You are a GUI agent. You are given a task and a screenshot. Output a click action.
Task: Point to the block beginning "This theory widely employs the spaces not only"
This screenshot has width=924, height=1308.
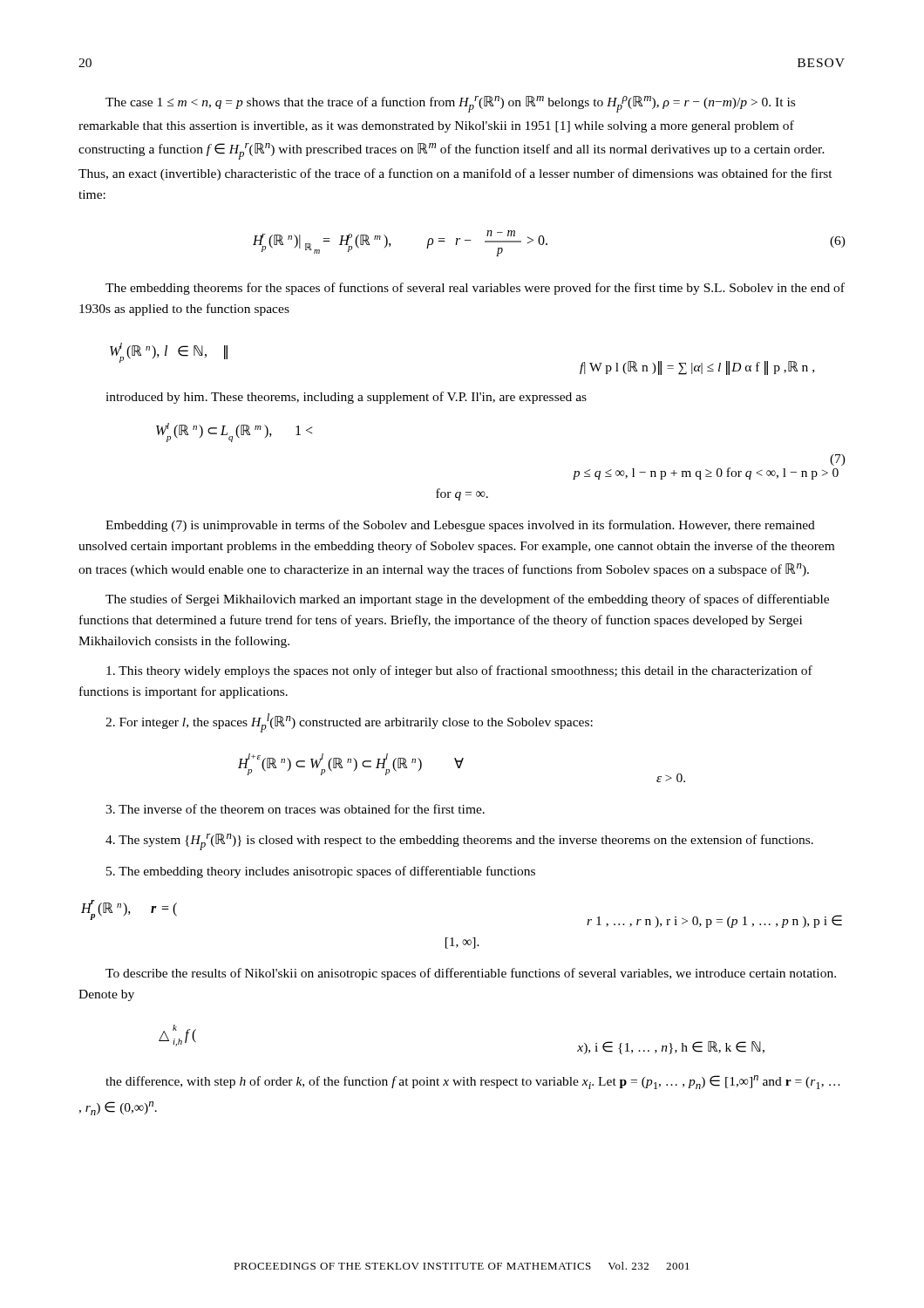point(462,681)
